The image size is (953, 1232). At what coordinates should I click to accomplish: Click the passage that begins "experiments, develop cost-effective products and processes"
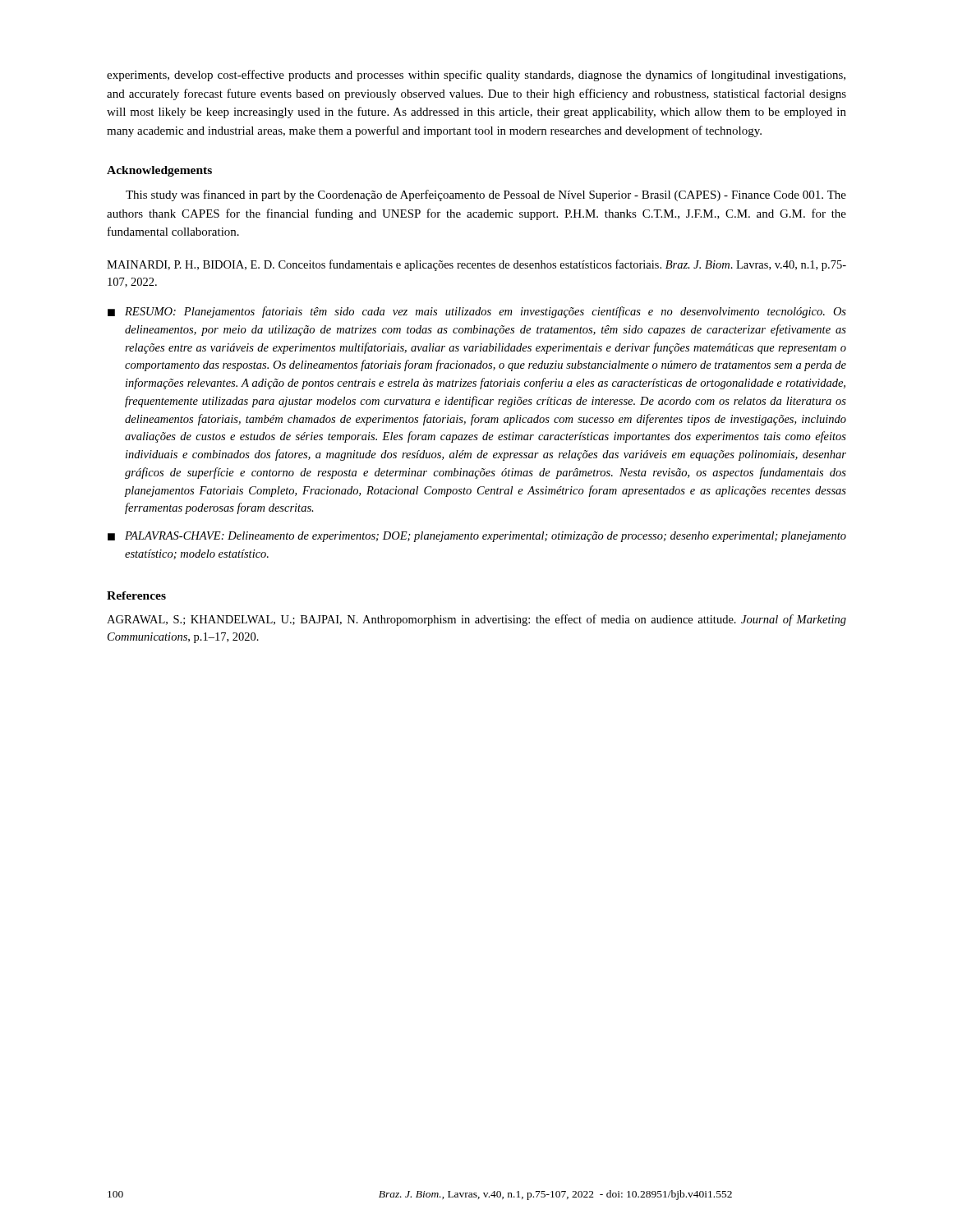[x=476, y=102]
